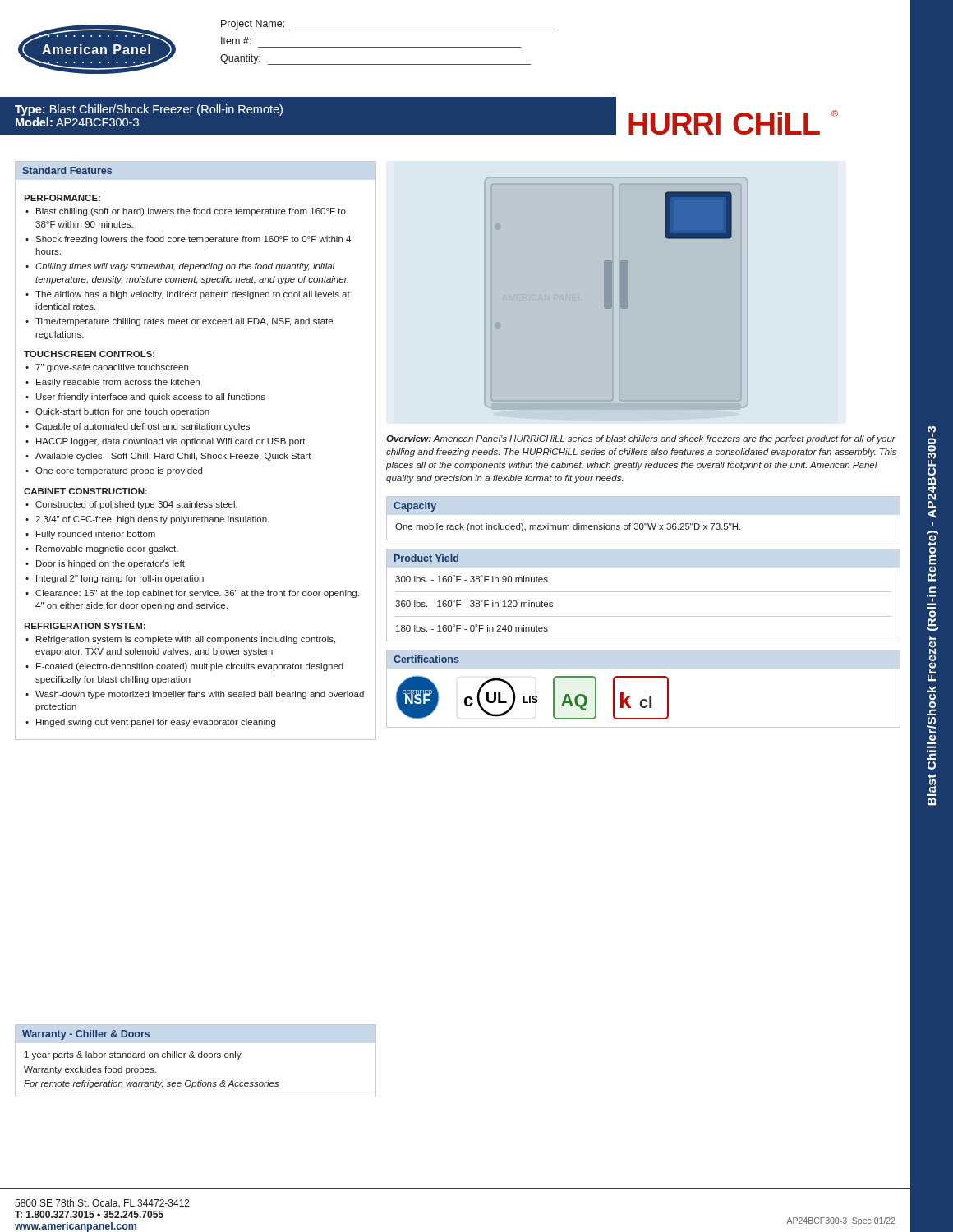This screenshot has height=1232, width=953.
Task: Navigate to the region starting "HACCP logger, data download via optional"
Action: (170, 441)
